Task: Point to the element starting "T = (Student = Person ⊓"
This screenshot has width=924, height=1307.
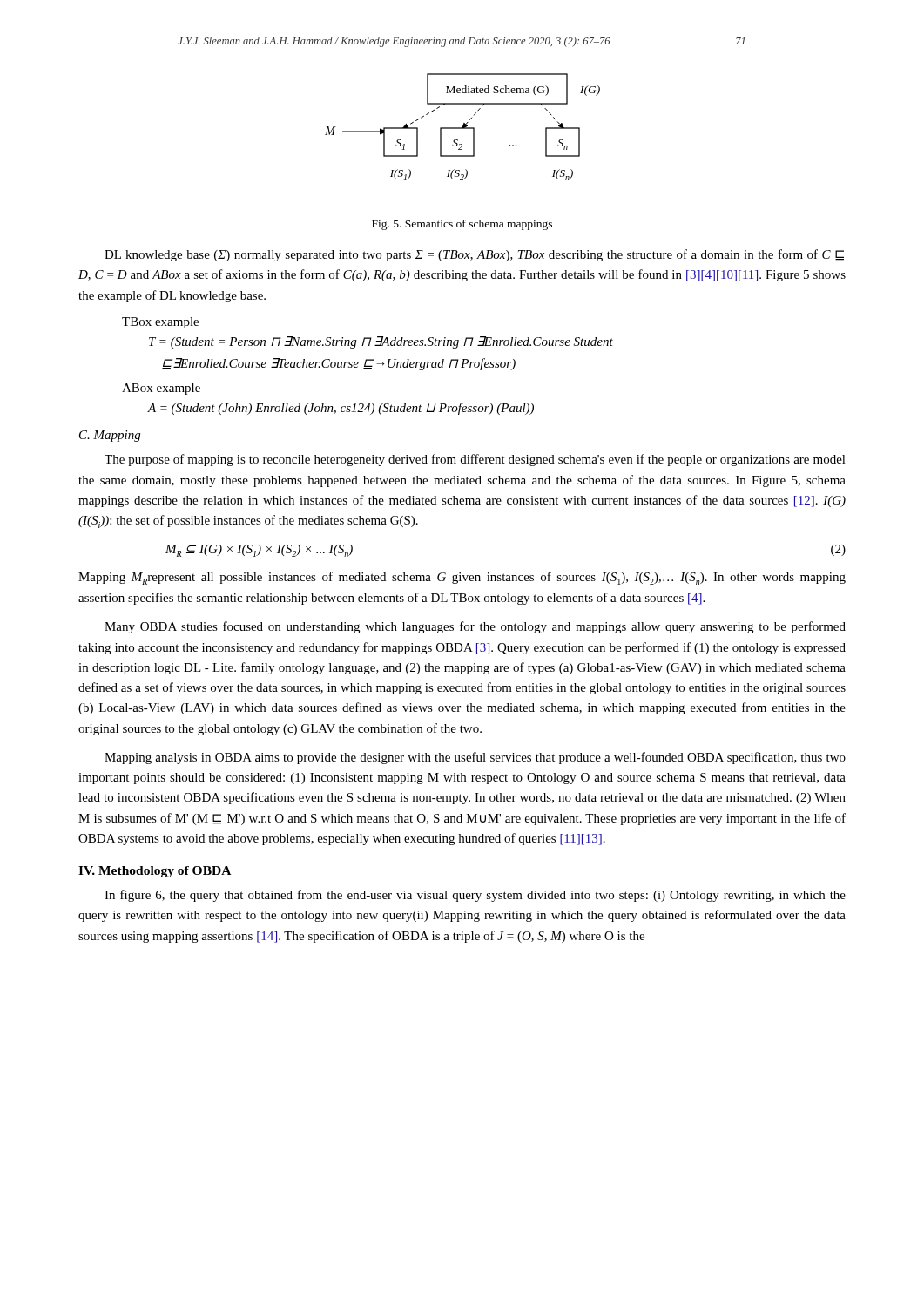Action: tap(380, 352)
